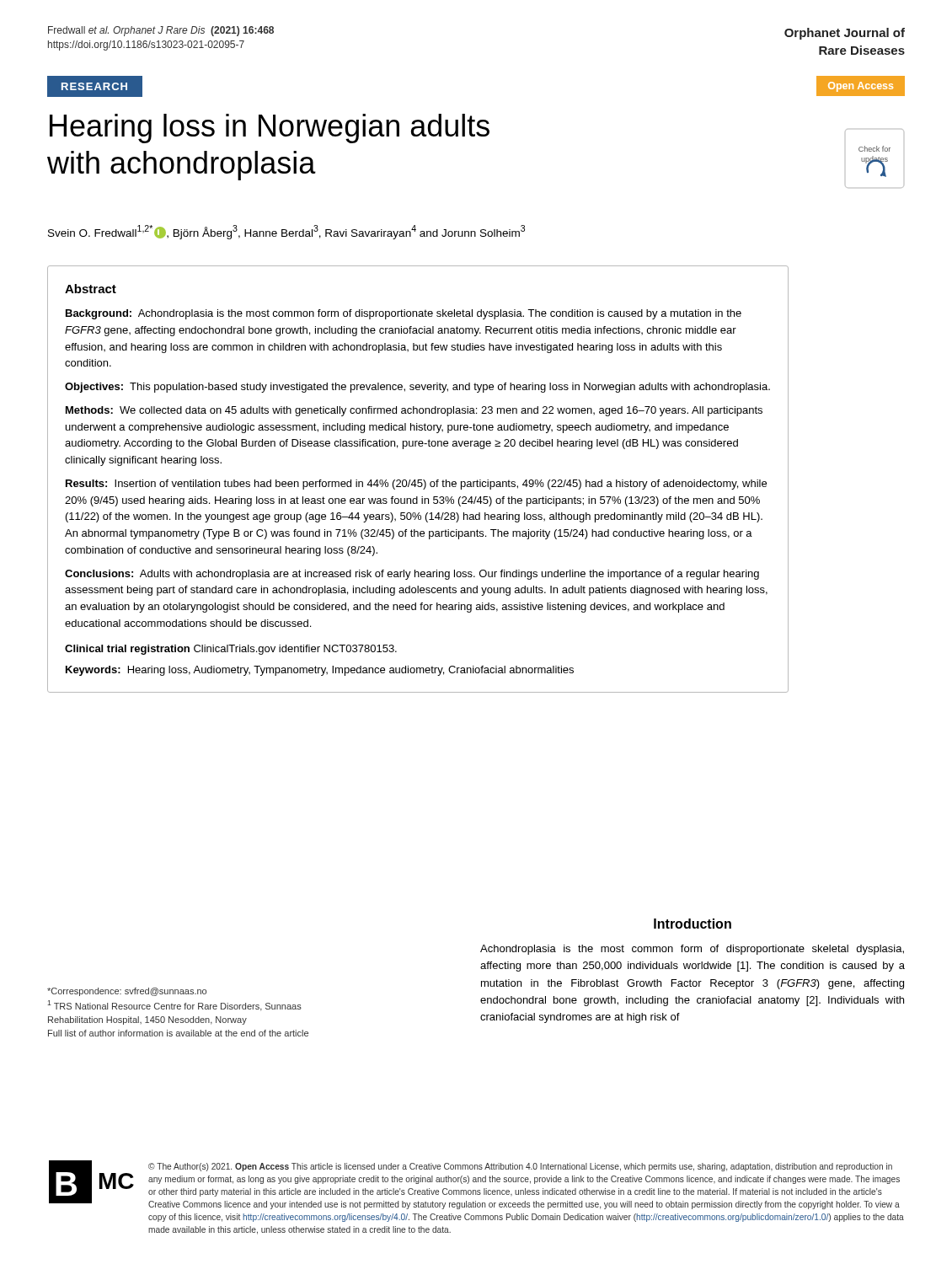The width and height of the screenshot is (952, 1264).
Task: Locate the block of text that opens with "Achondroplasia is the most"
Action: point(692,983)
